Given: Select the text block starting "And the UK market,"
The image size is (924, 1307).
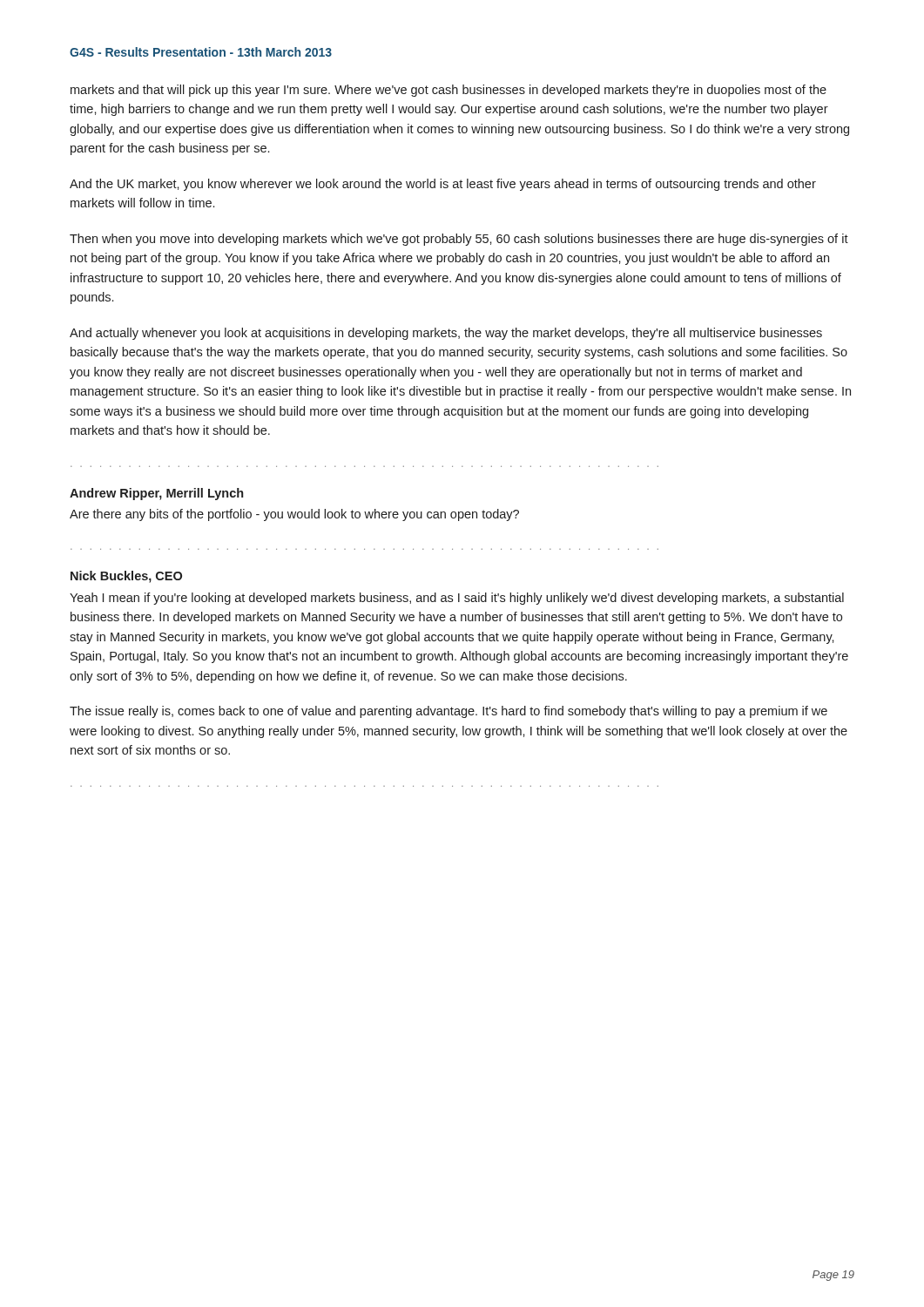Looking at the screenshot, I should tap(443, 194).
